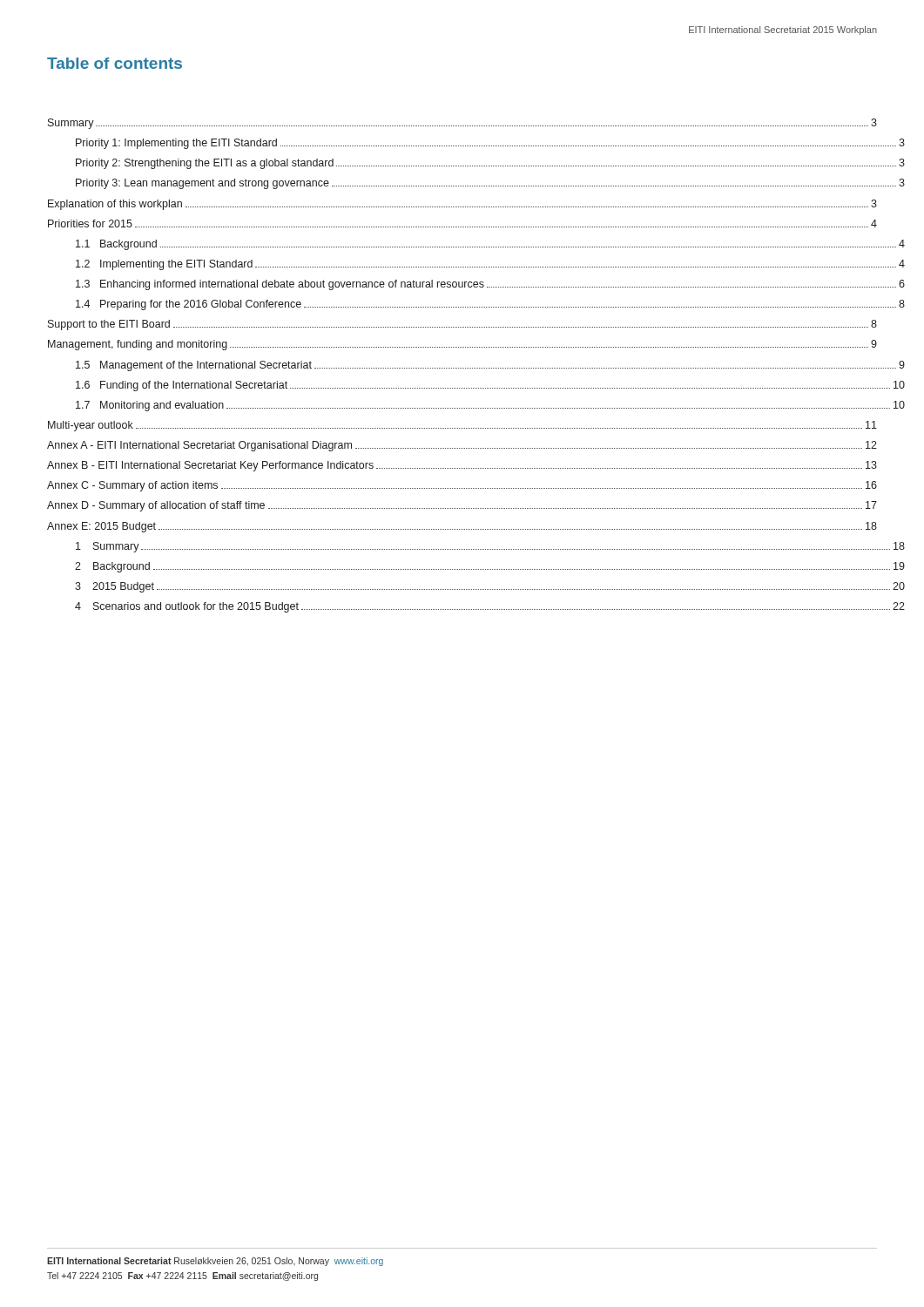Navigate to the block starting "Priority 1: Implementing"

pyautogui.click(x=490, y=144)
